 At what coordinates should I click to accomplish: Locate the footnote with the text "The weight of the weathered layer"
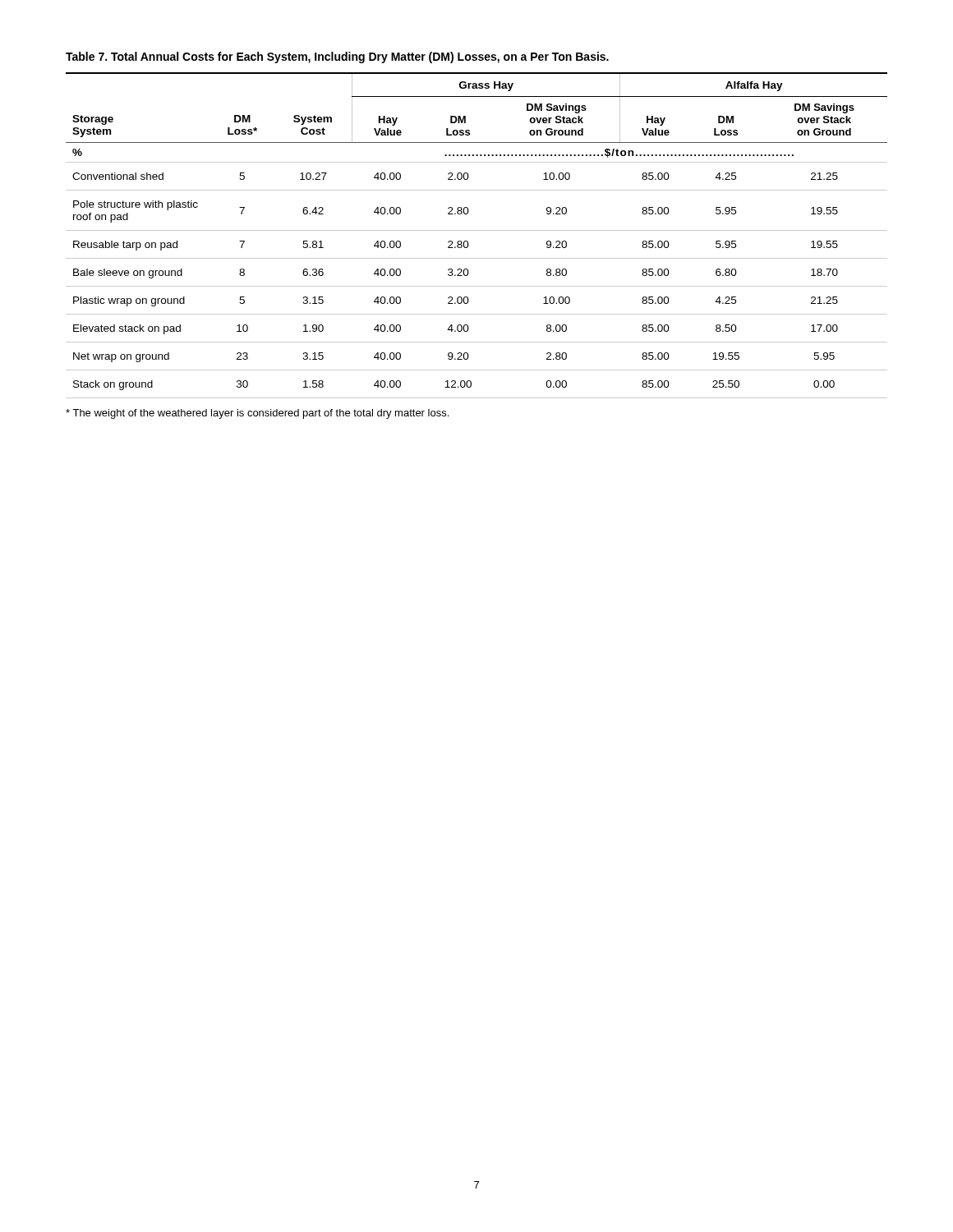point(258,413)
